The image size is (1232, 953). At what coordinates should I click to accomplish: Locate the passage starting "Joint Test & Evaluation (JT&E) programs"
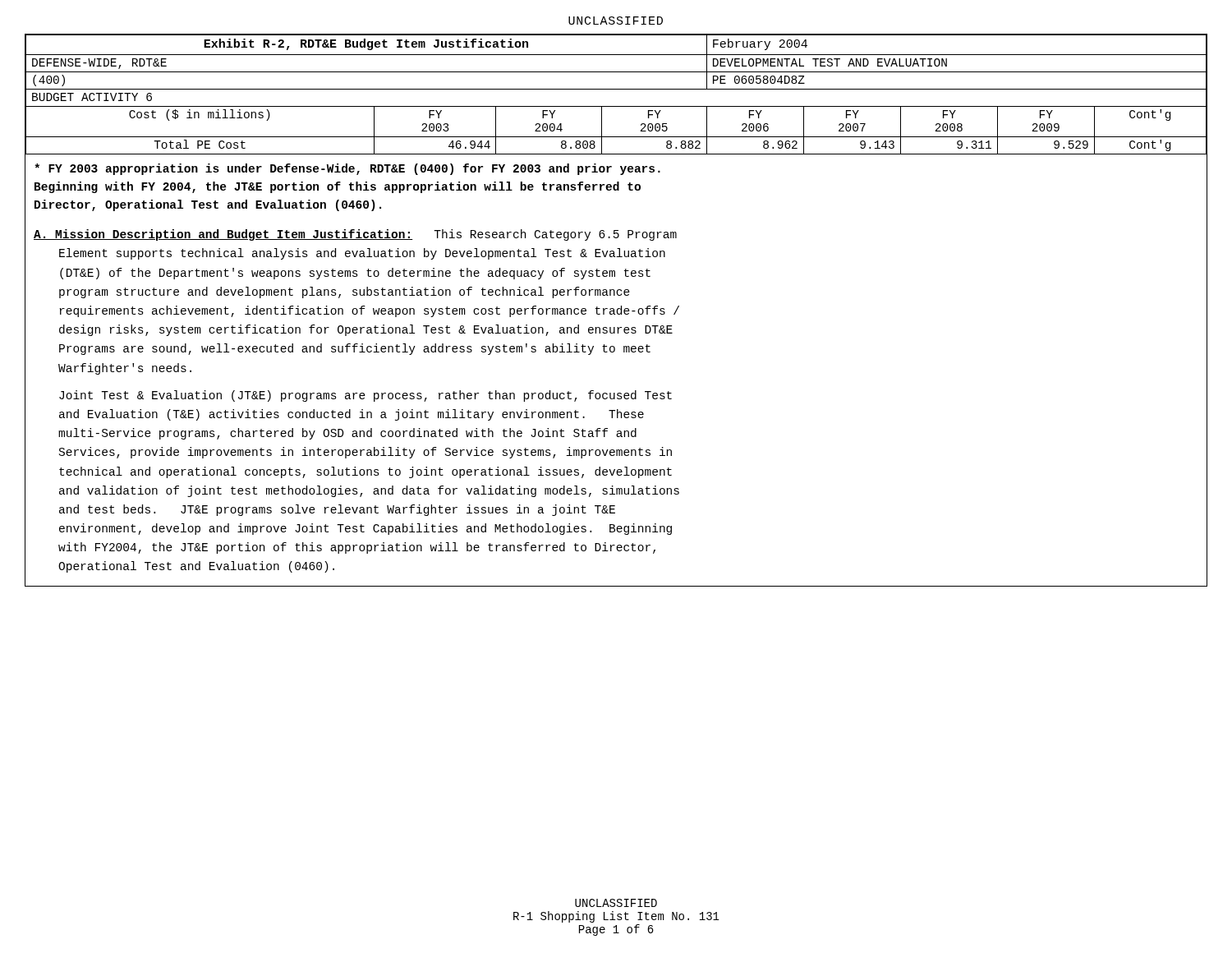click(x=369, y=482)
